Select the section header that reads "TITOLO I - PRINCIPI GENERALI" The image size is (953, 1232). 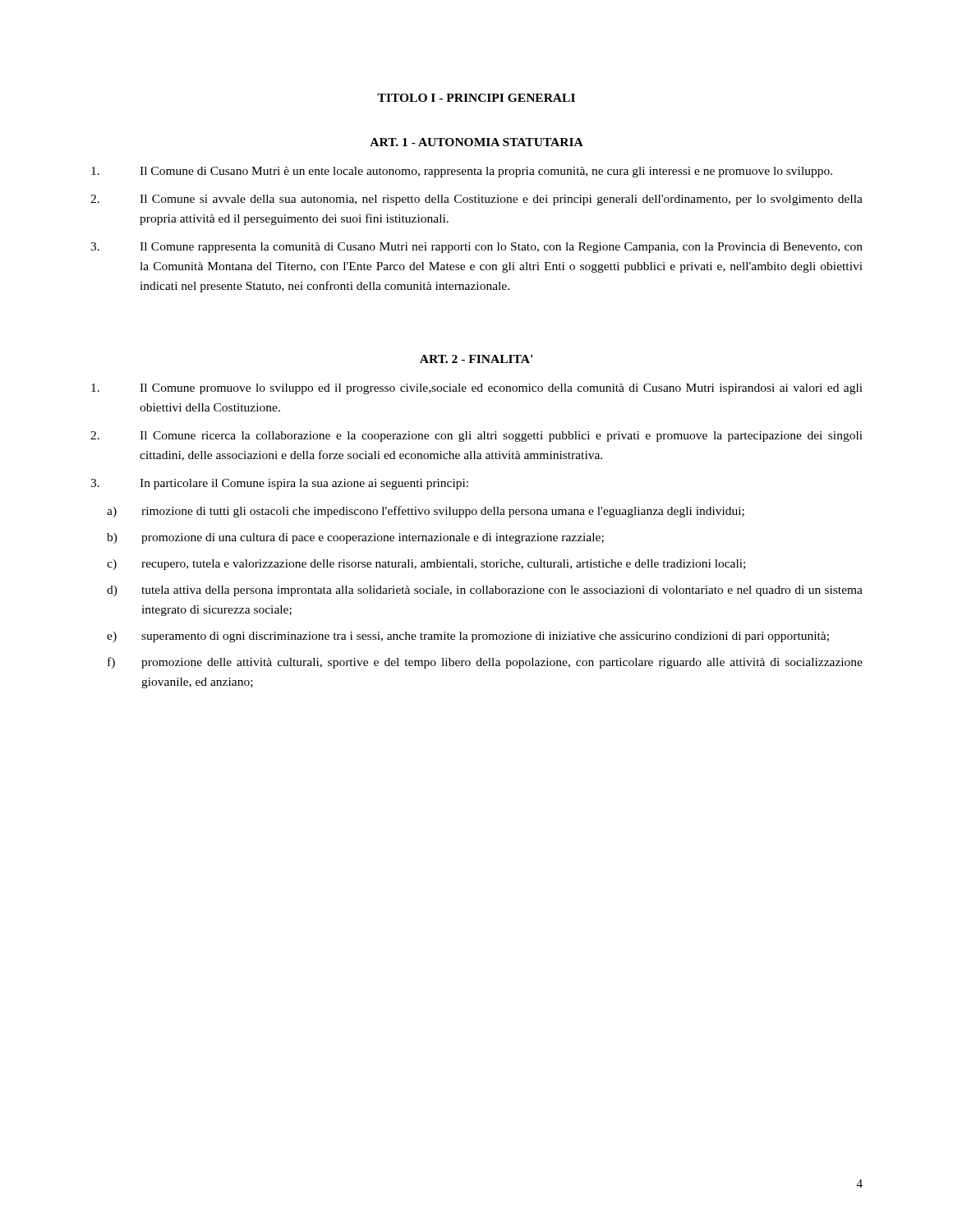476,97
